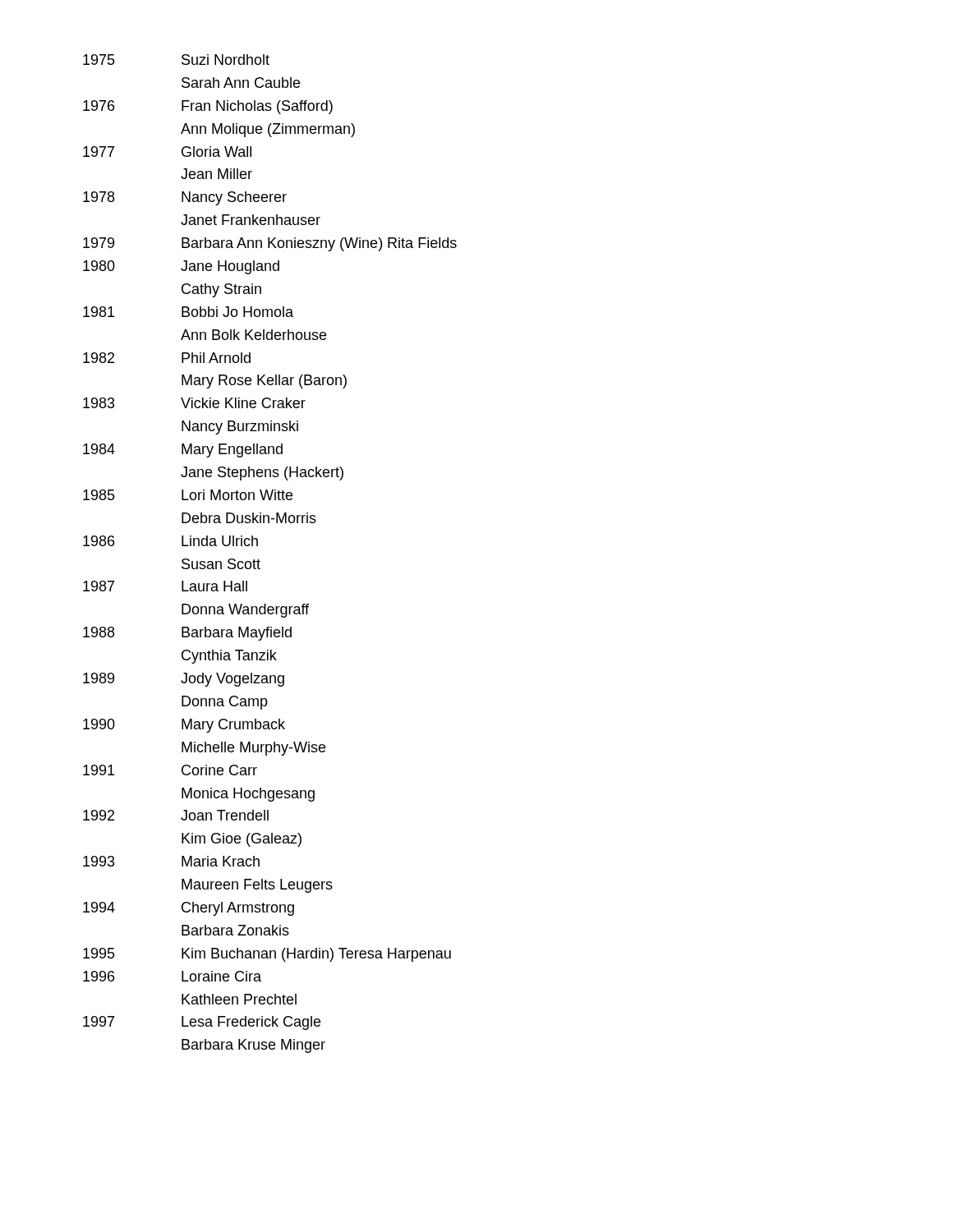The height and width of the screenshot is (1232, 953).
Task: Select the block starting "1975Suzi Nordholt"
Action: 102,60
